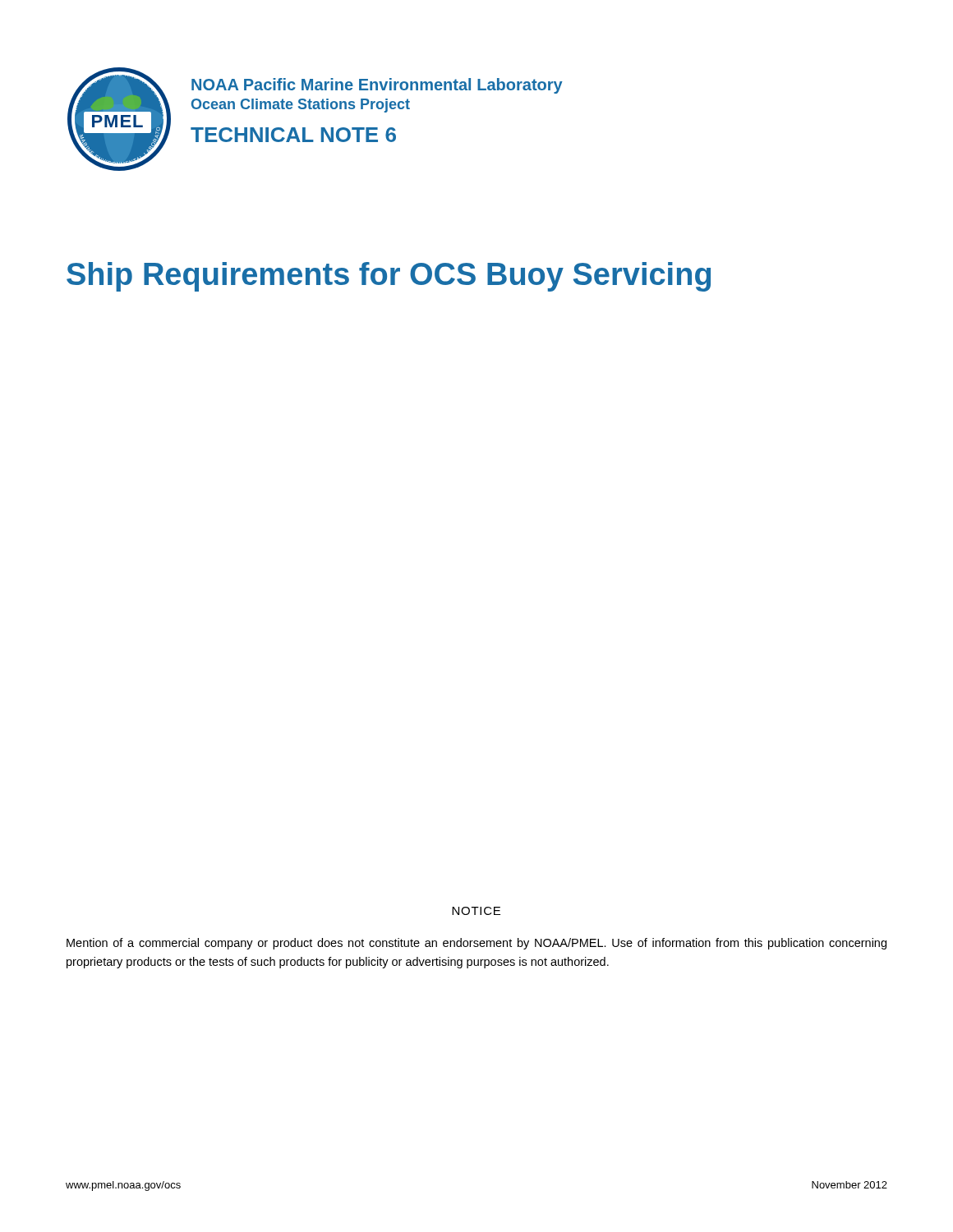Point to the title beginning "Ship Requirements for OCS"
Image resolution: width=953 pixels, height=1232 pixels.
pyautogui.click(x=389, y=274)
